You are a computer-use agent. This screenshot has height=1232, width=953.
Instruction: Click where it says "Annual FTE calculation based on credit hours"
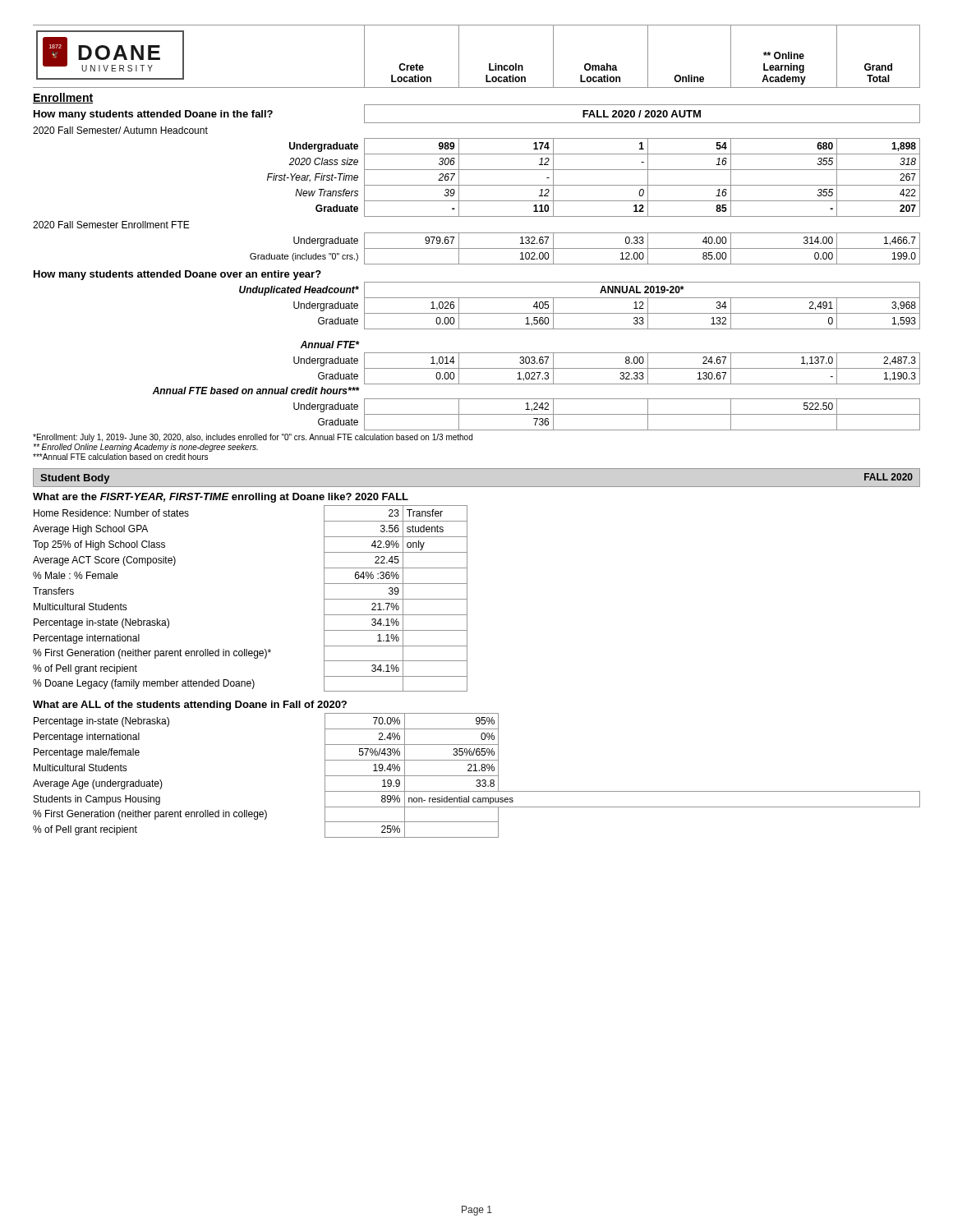121,457
